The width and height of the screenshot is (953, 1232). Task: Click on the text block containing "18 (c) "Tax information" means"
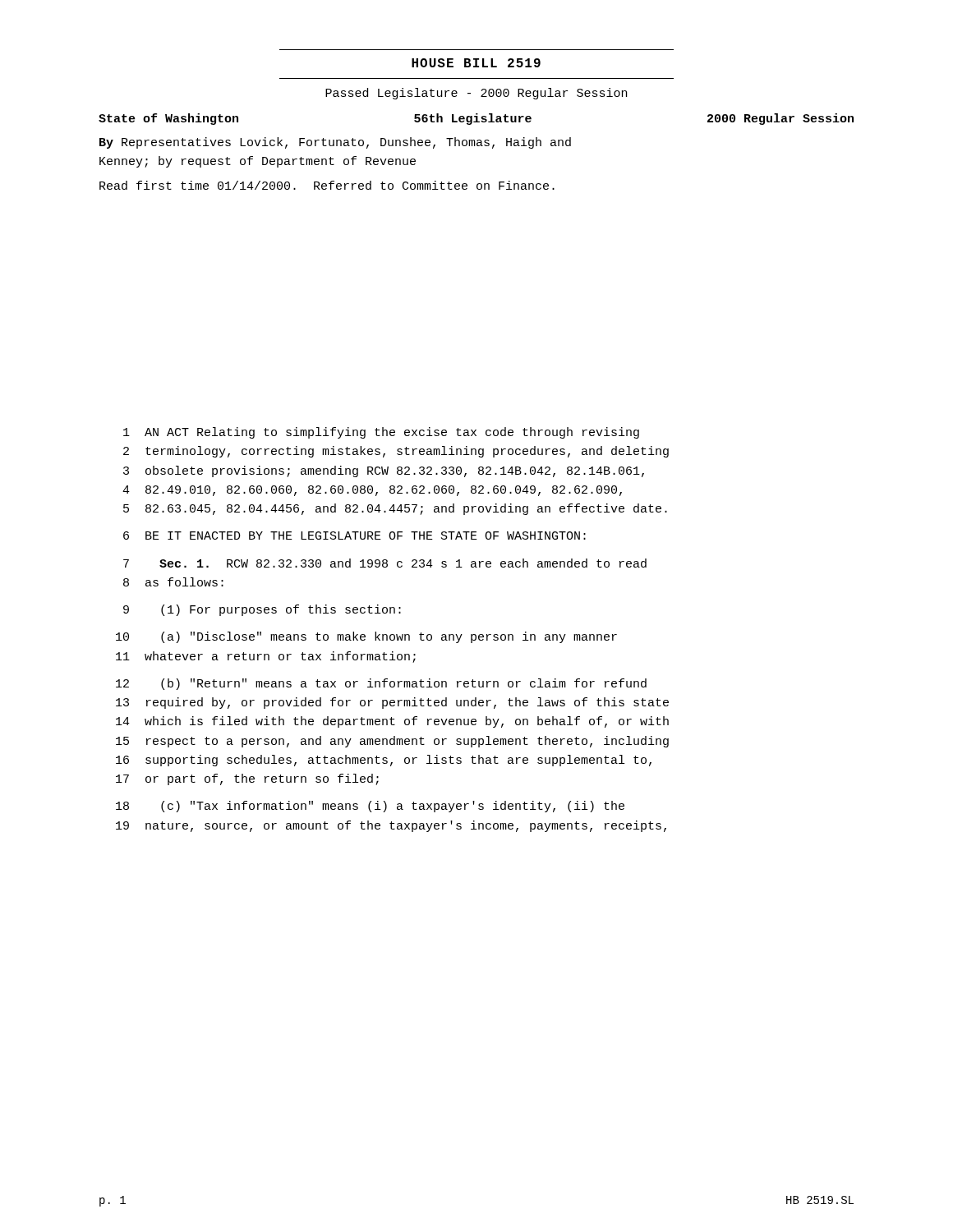tap(476, 817)
